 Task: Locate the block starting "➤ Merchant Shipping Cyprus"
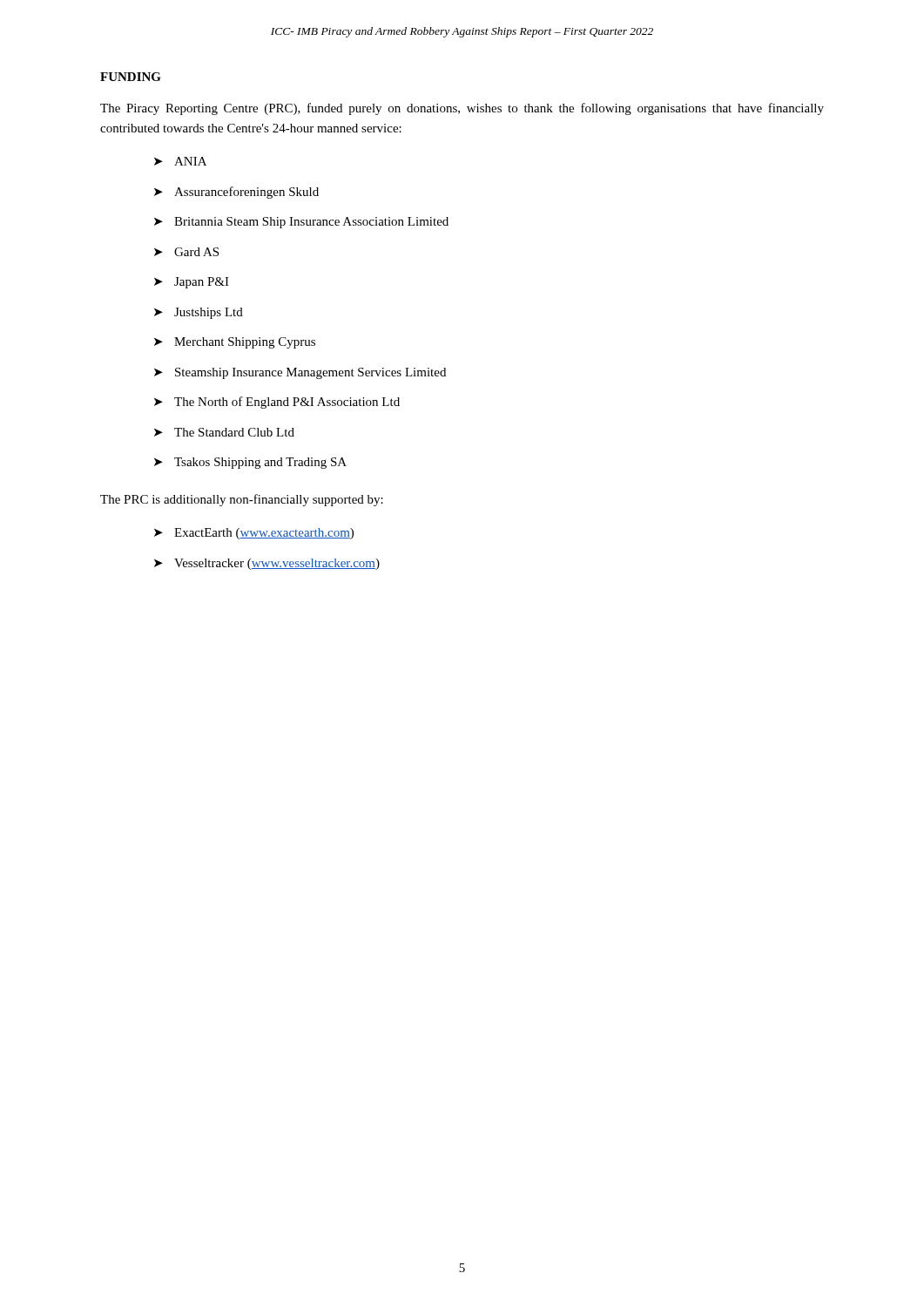[235, 343]
